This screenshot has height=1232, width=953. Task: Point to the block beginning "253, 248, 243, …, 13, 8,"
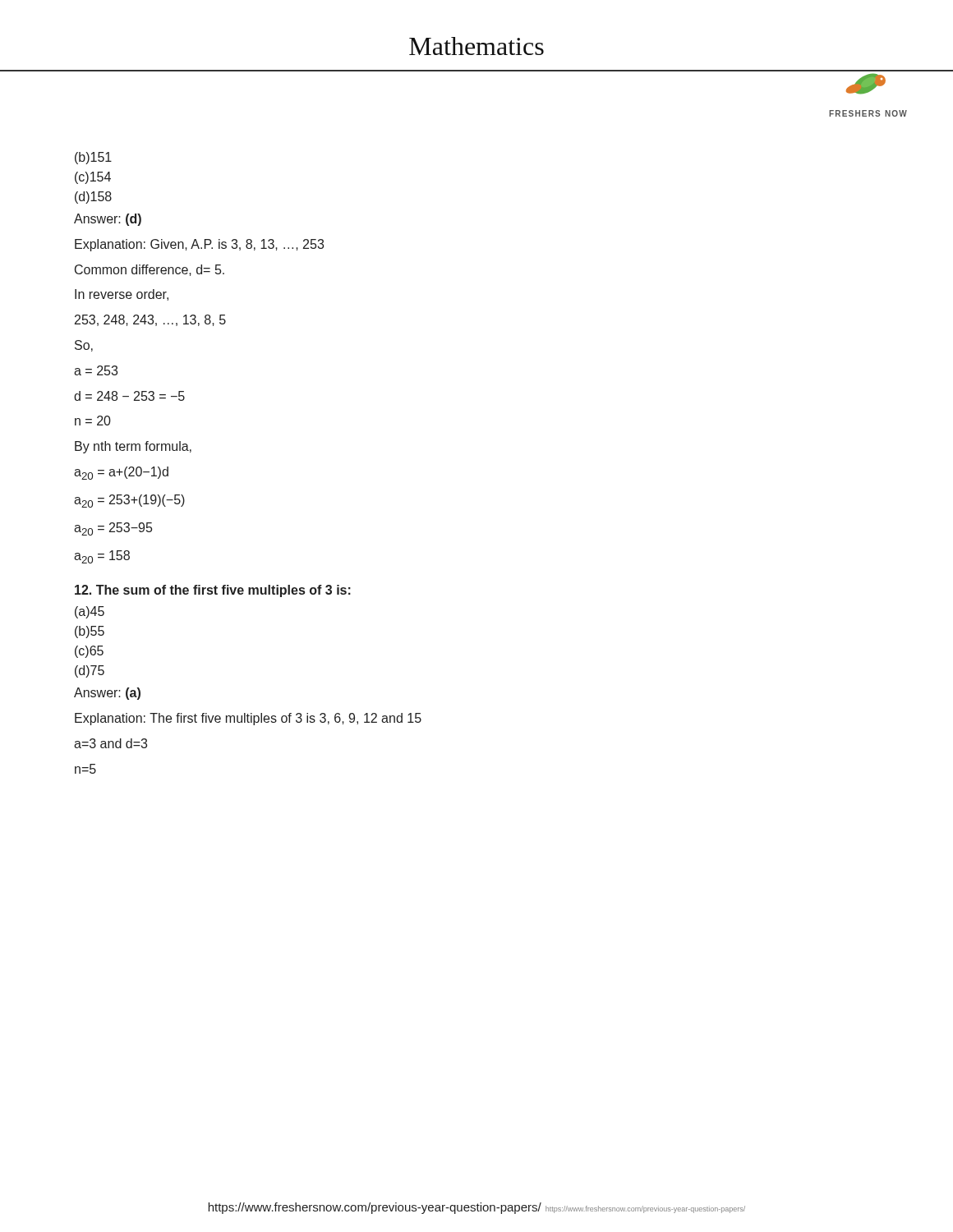pos(150,320)
